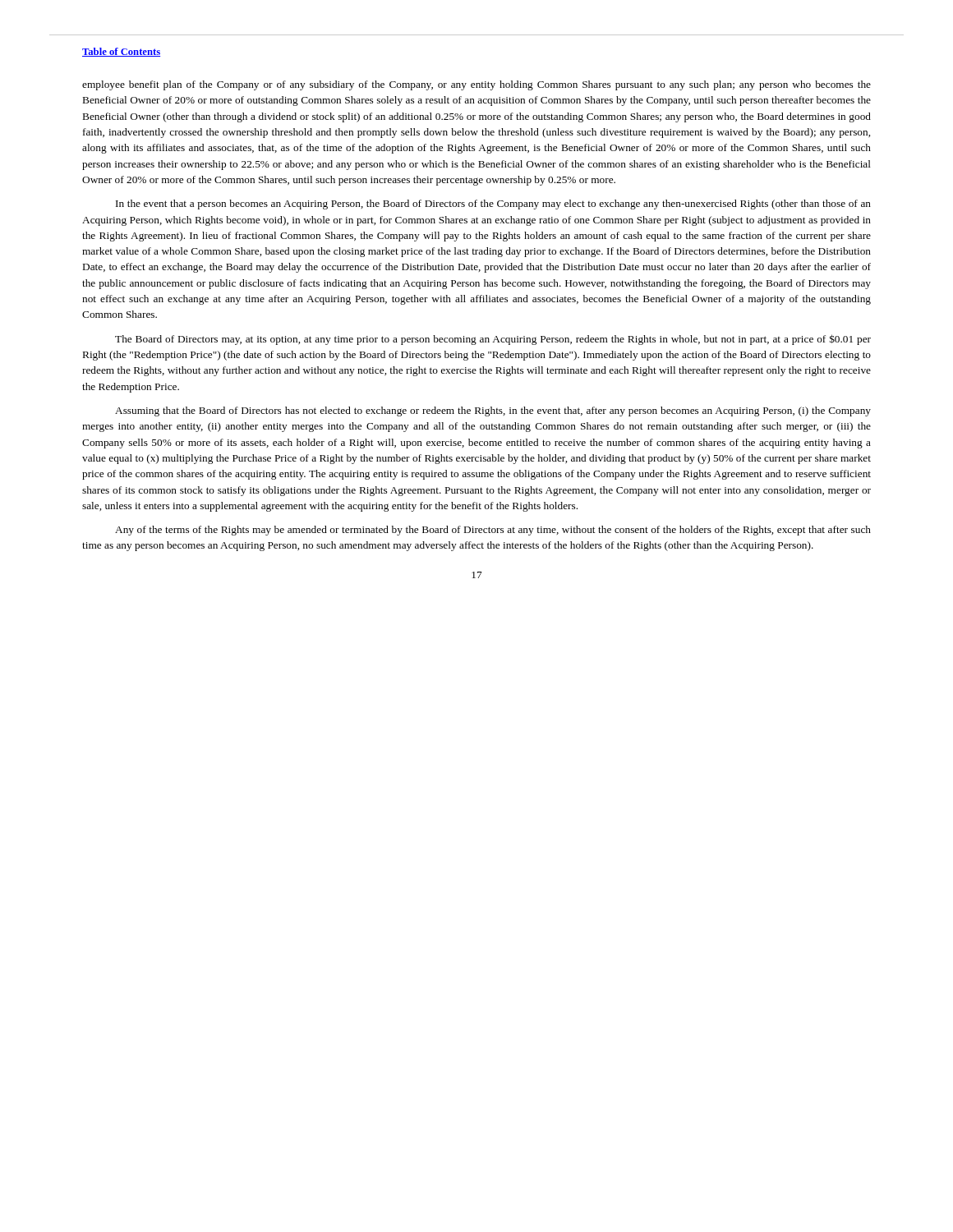This screenshot has height=1232, width=953.
Task: Locate the block of text that opens with "The Board of Directors may,"
Action: (476, 362)
